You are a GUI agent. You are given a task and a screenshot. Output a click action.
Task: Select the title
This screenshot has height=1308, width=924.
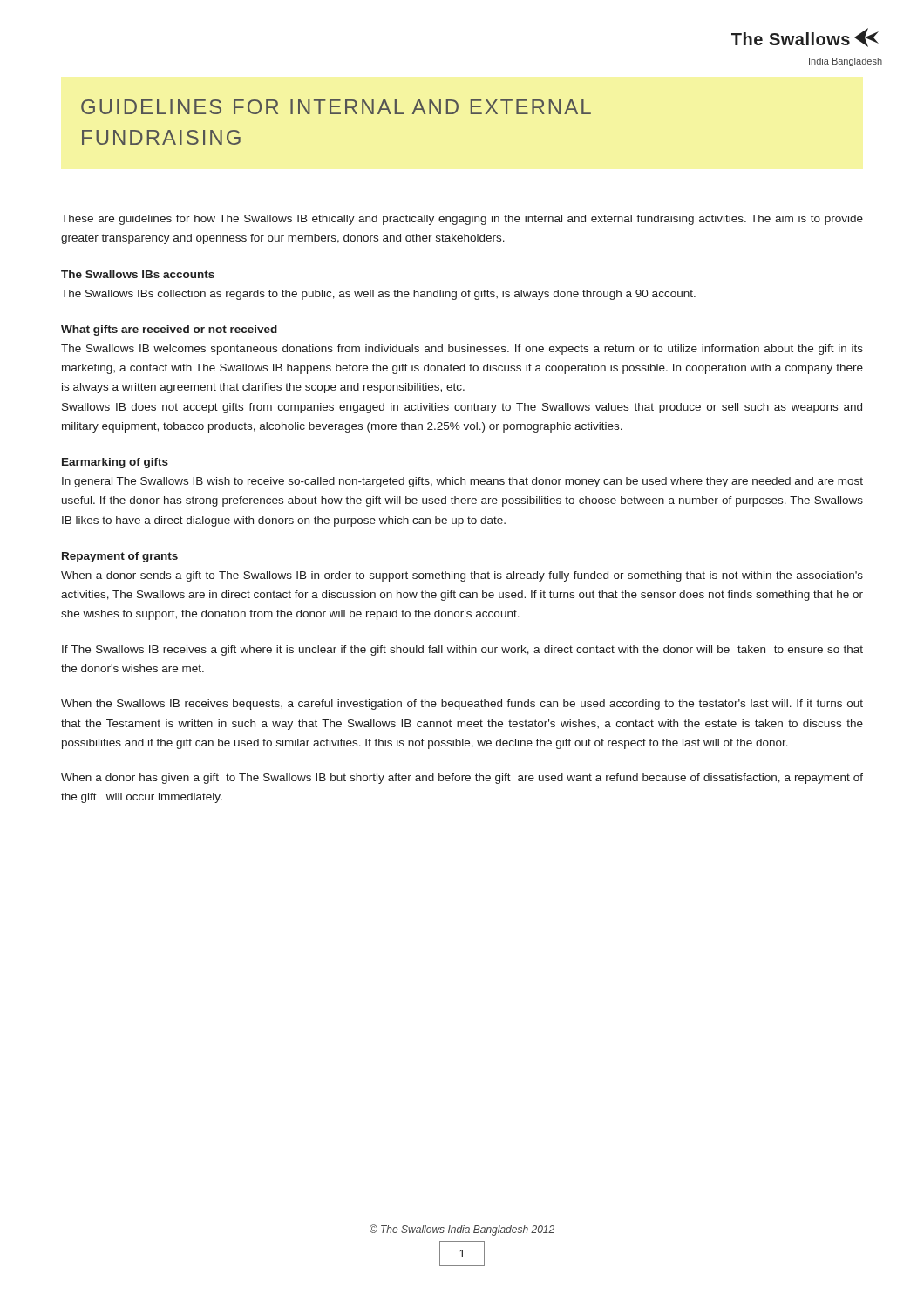click(462, 123)
